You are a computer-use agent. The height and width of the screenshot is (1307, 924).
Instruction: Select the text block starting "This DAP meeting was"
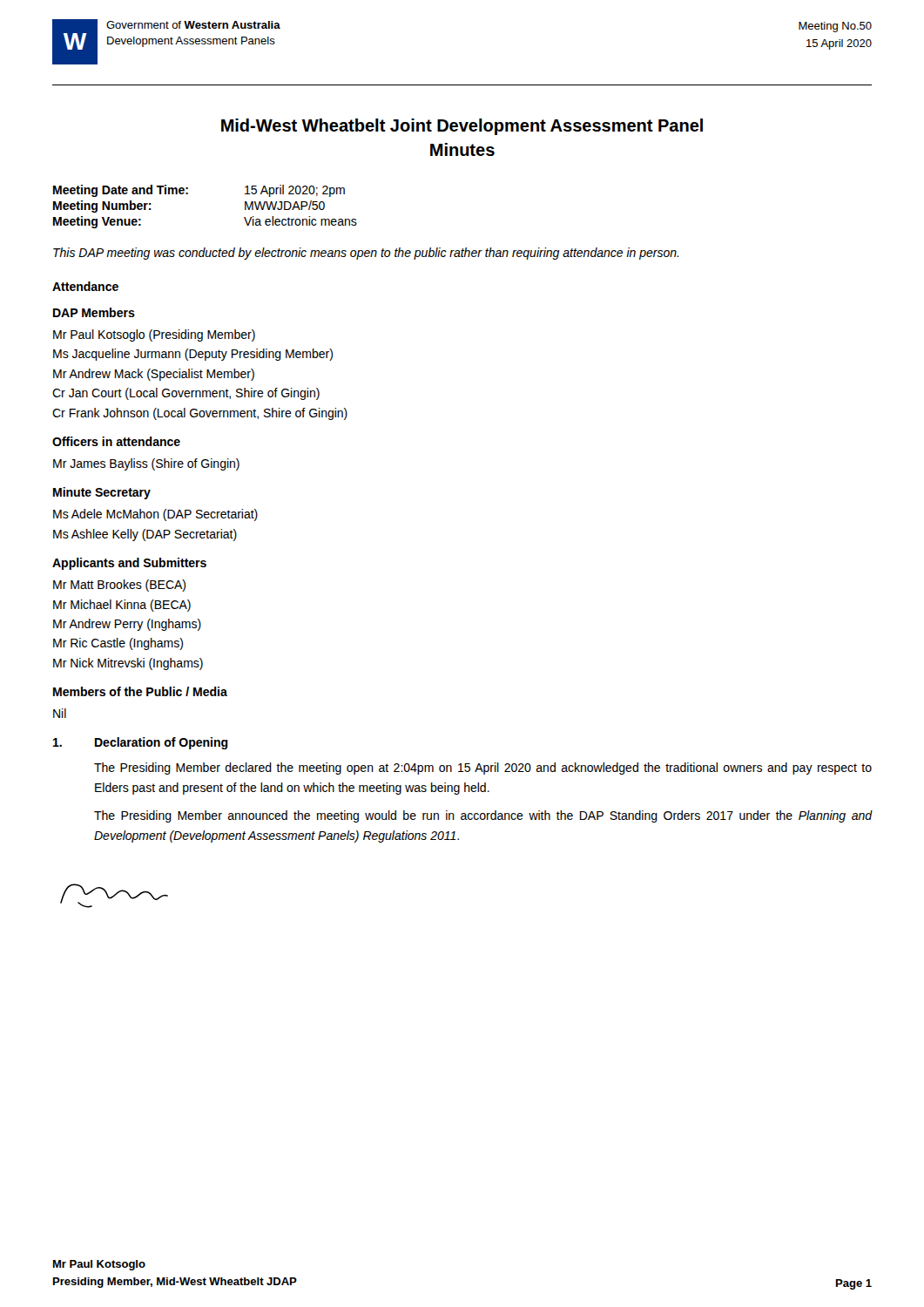pos(366,253)
